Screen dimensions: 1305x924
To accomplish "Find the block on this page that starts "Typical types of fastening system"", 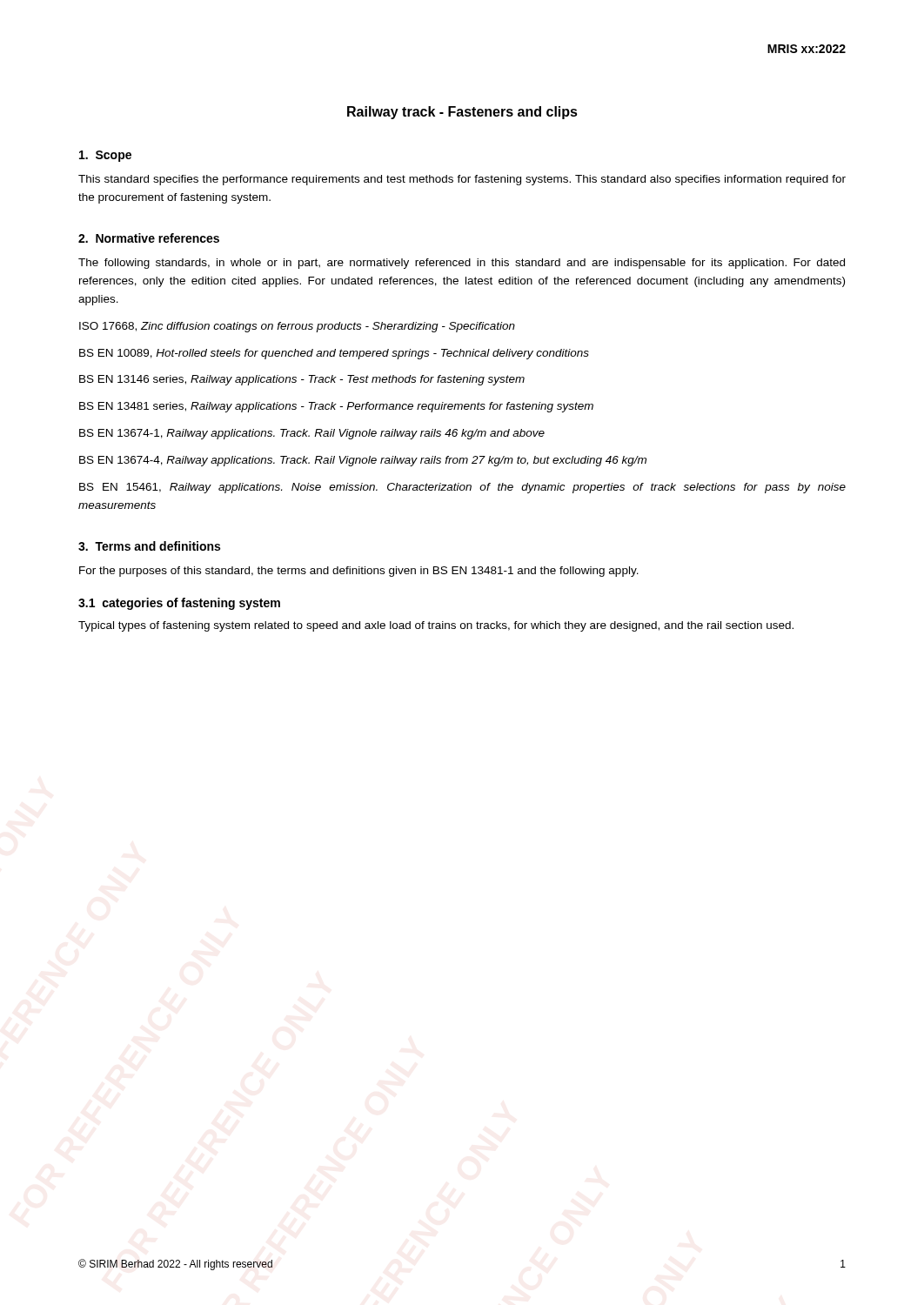I will [x=436, y=625].
